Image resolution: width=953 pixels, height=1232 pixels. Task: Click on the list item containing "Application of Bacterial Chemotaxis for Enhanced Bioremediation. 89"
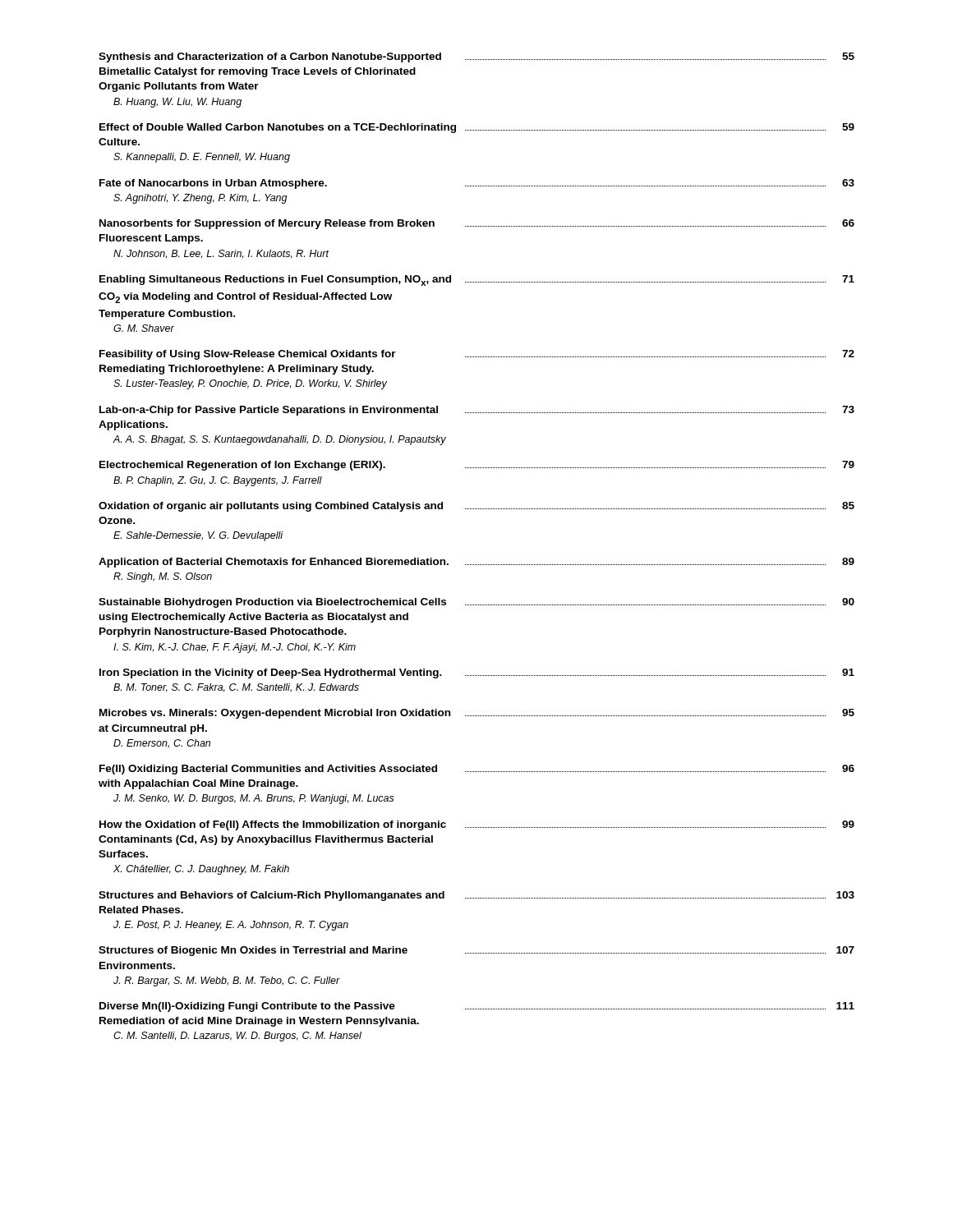[476, 569]
